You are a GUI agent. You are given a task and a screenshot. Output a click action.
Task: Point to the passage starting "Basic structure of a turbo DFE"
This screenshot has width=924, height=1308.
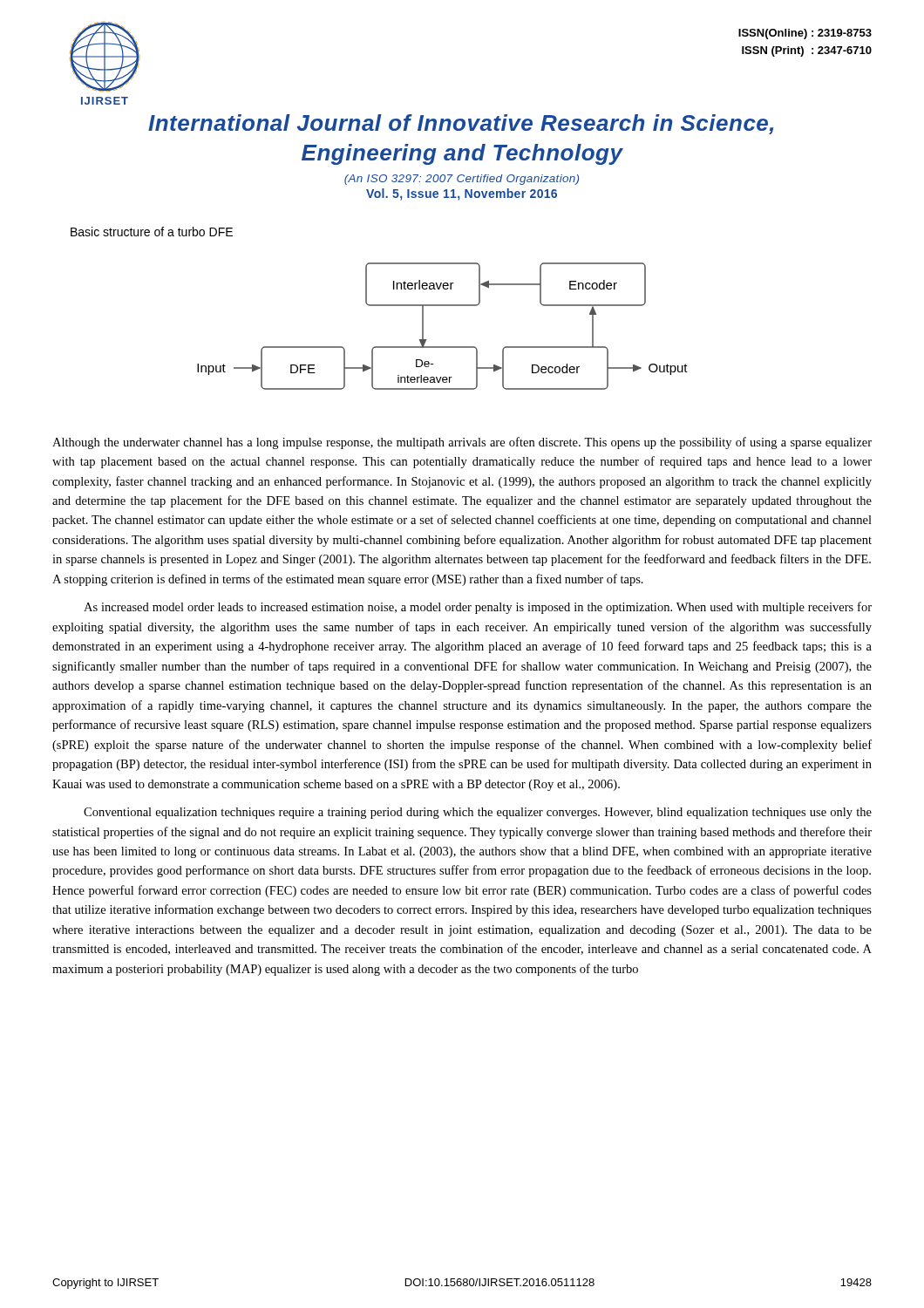(151, 232)
